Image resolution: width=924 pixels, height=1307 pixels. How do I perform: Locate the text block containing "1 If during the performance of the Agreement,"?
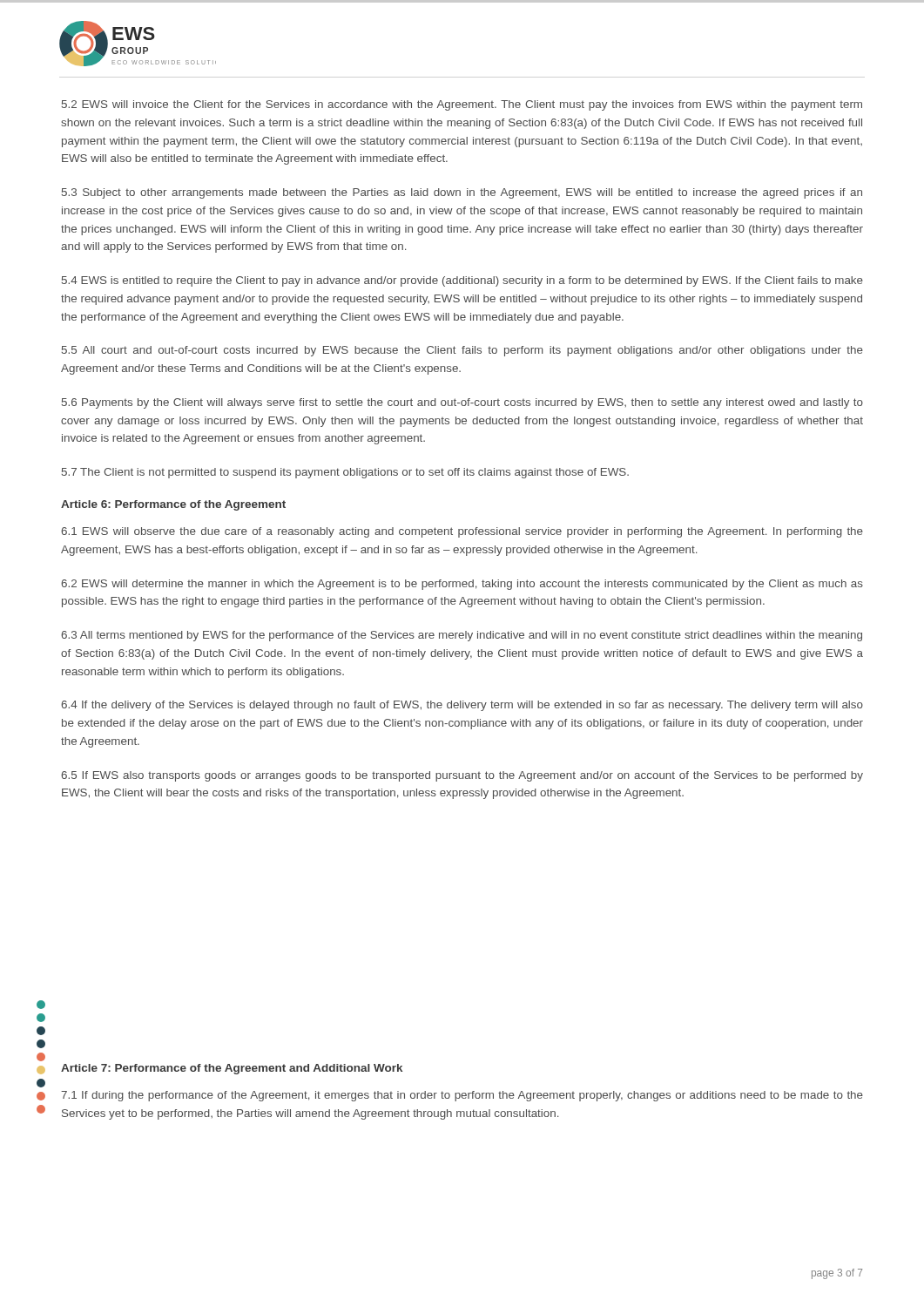point(462,1104)
